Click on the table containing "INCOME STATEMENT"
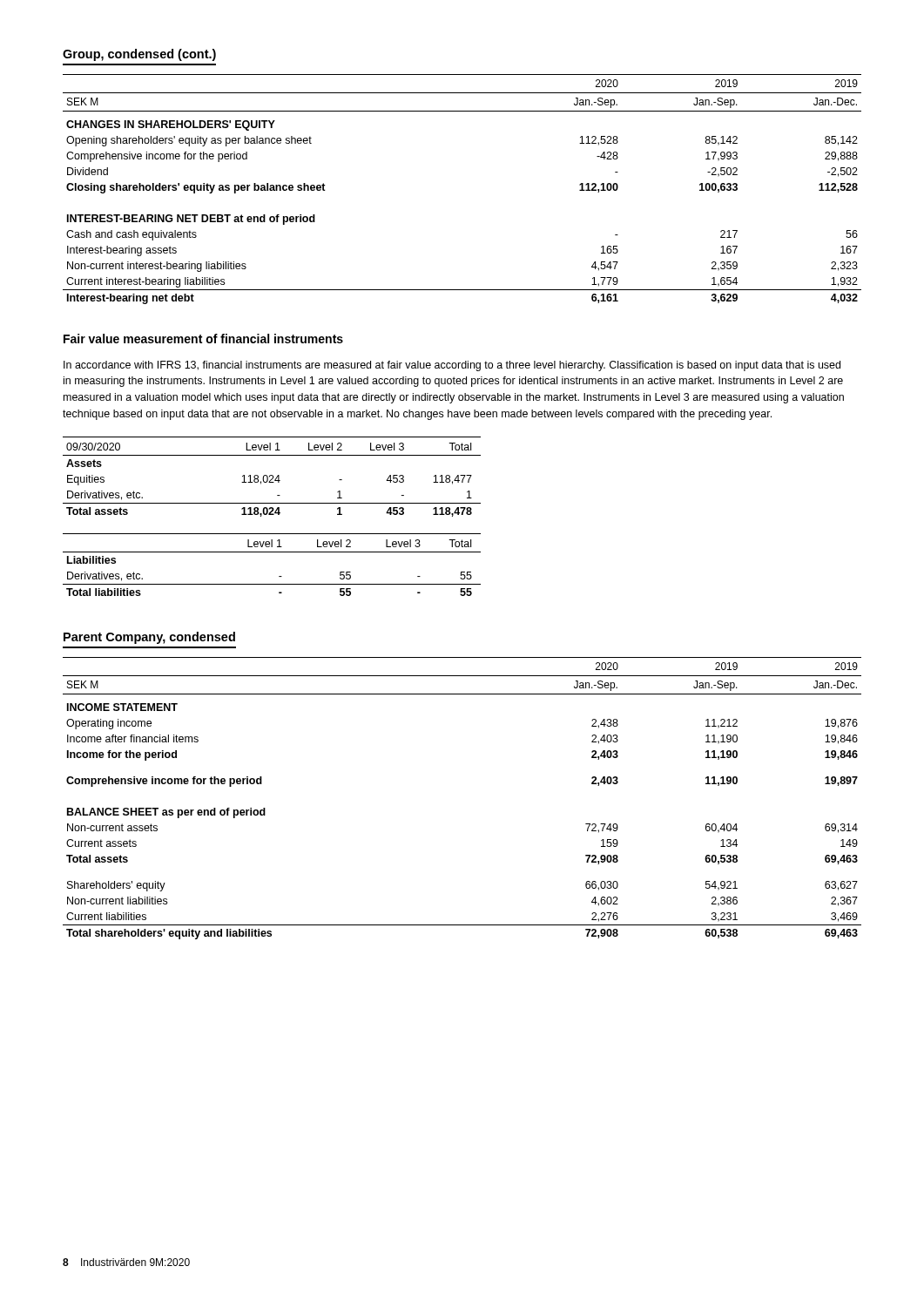This screenshot has height=1307, width=924. (x=462, y=799)
